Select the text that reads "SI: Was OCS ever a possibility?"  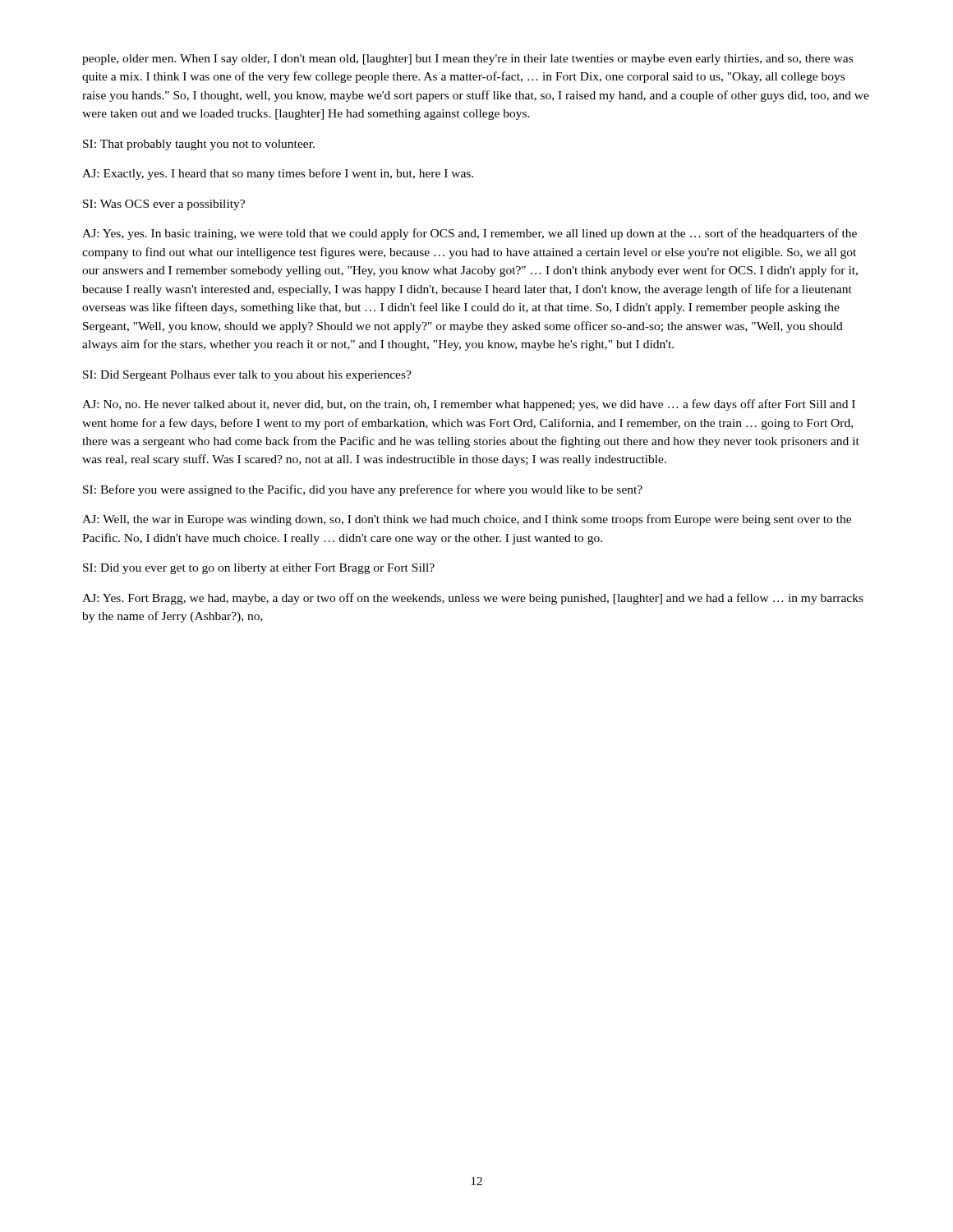[x=164, y=203]
